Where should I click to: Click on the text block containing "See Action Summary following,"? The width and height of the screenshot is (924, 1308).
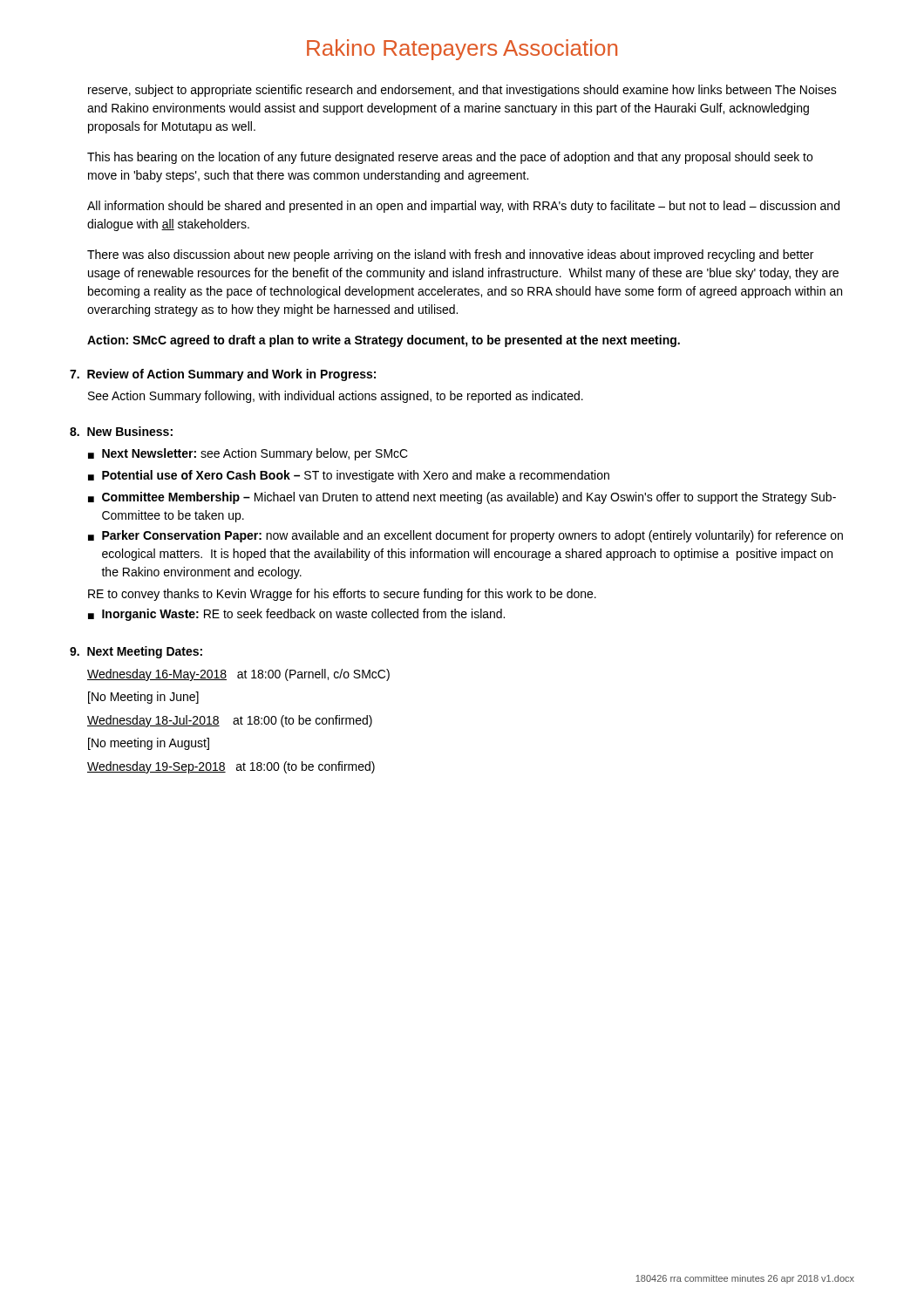(x=335, y=396)
